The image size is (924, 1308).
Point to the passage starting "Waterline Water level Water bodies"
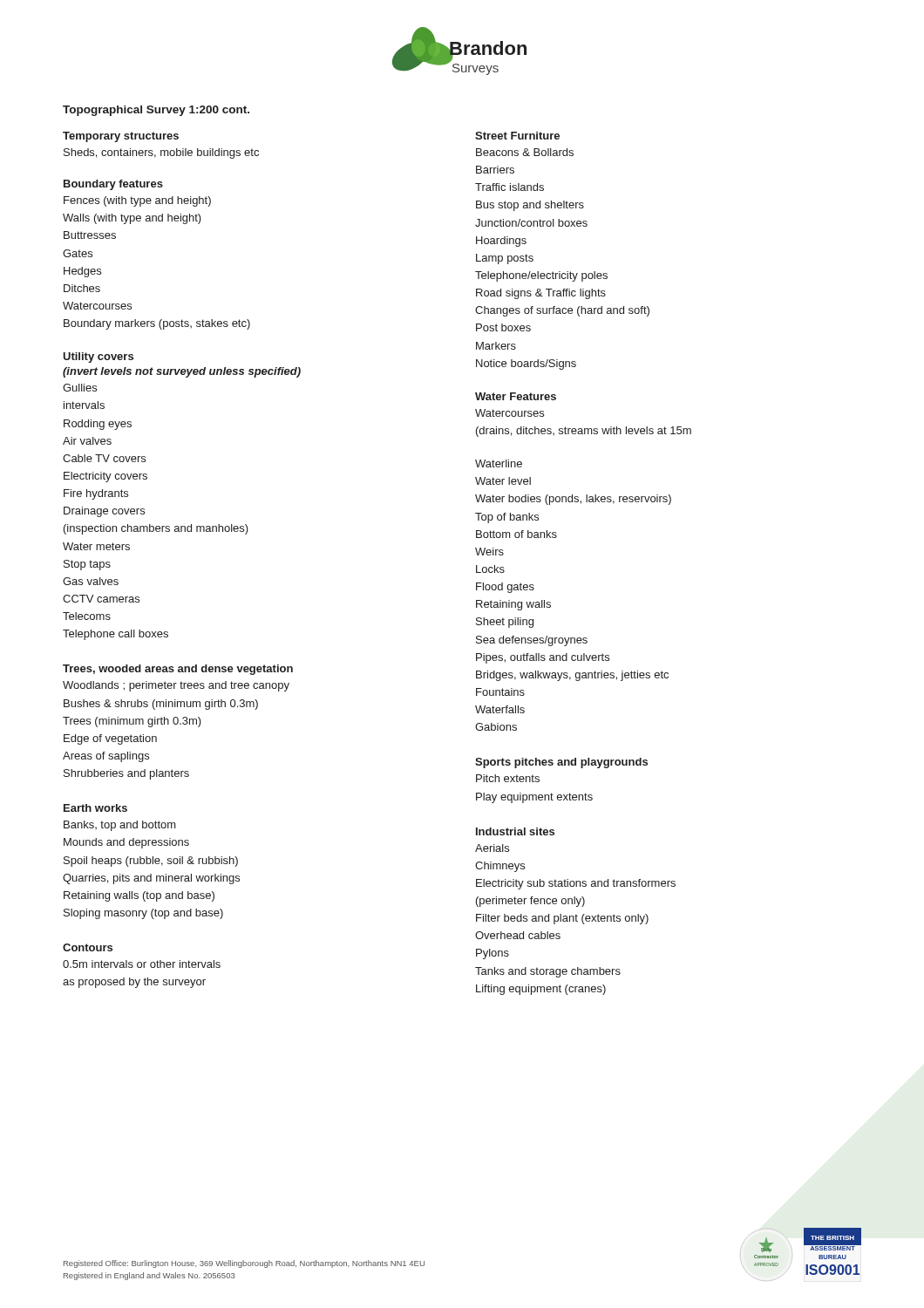point(499,463)
